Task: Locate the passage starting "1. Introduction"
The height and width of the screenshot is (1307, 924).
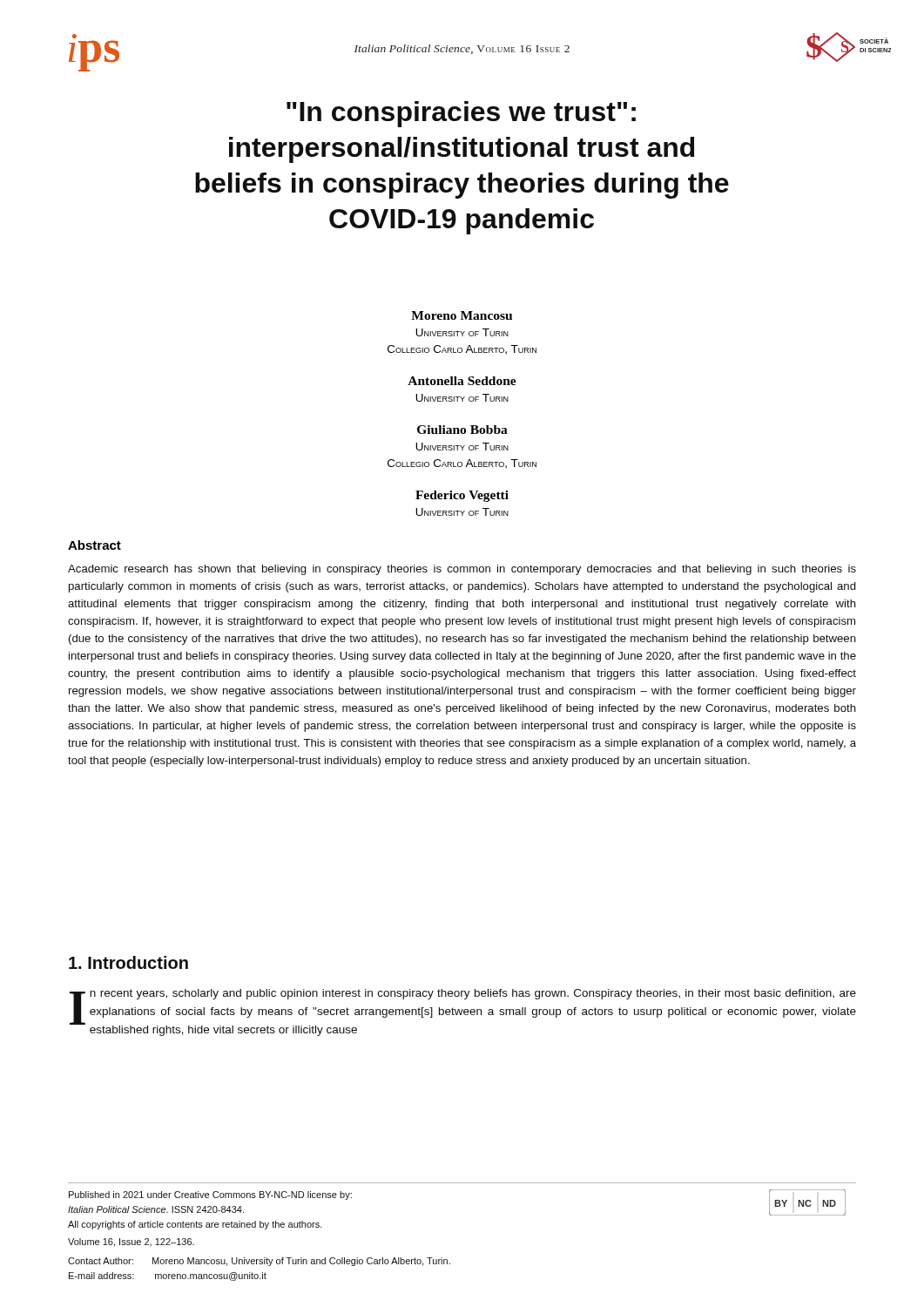Action: point(128,963)
